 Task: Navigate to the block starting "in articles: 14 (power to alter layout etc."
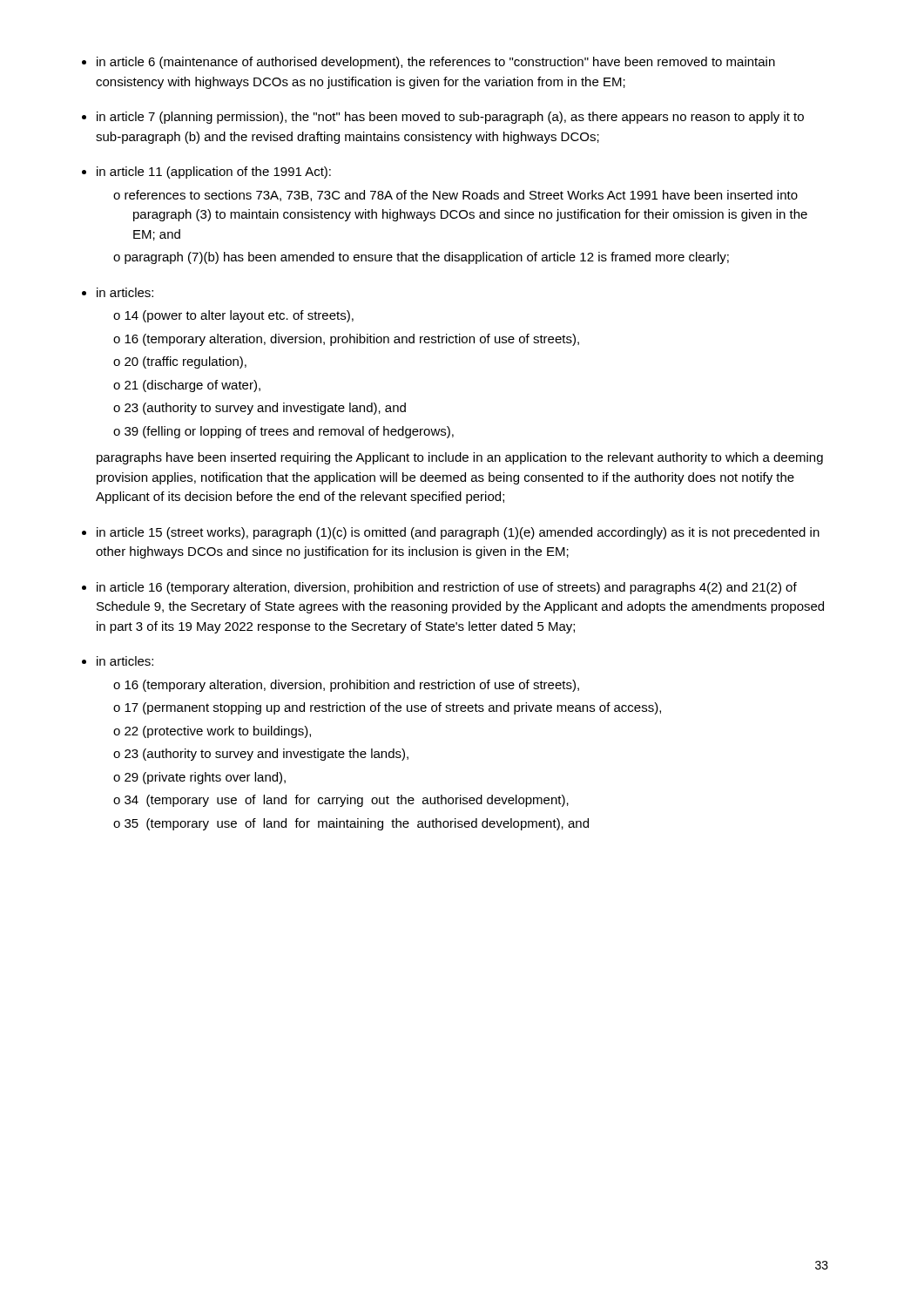pyautogui.click(x=125, y=292)
